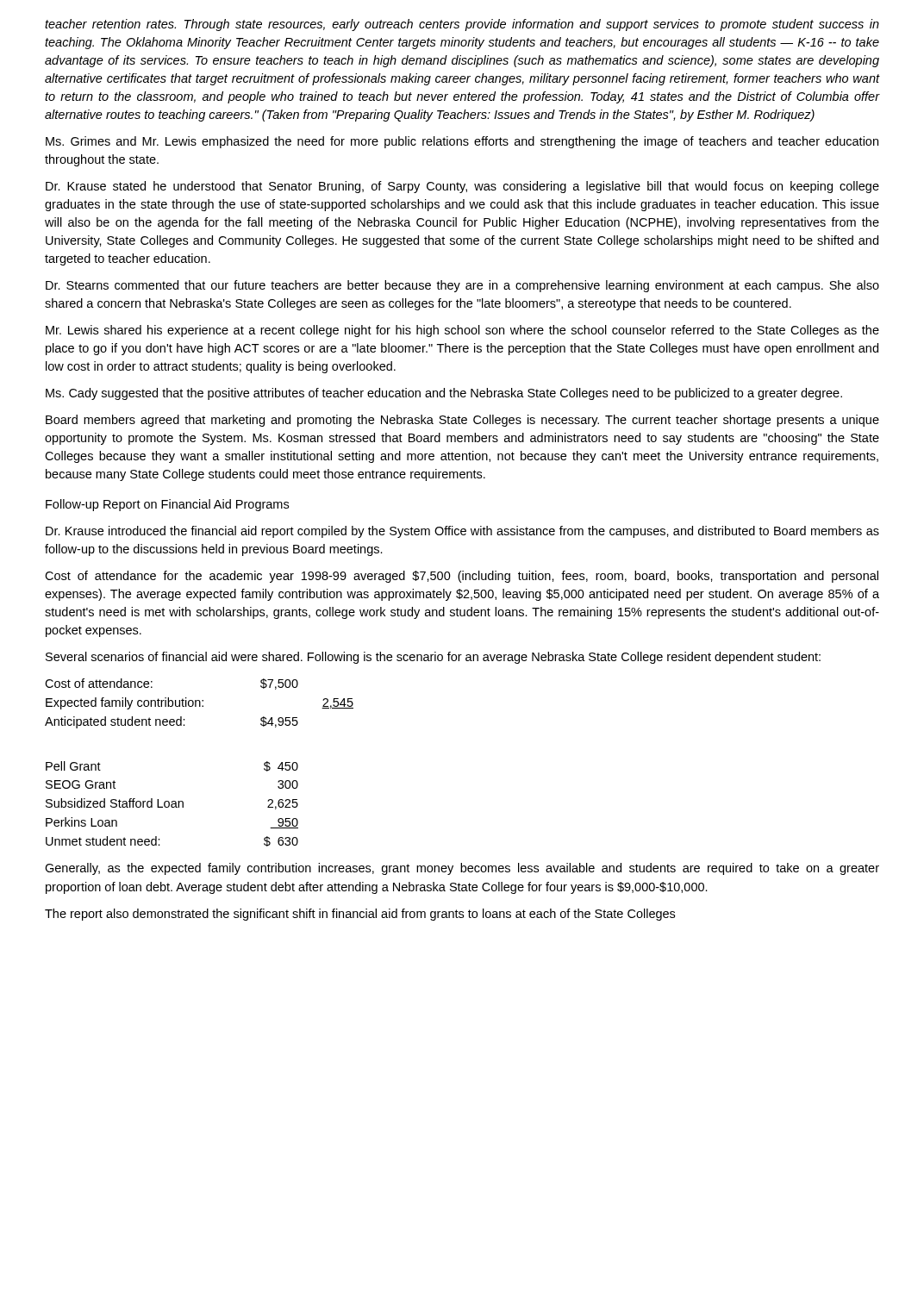Click on the table containing "Unmet student need:"
This screenshot has width=924, height=1293.
point(462,804)
